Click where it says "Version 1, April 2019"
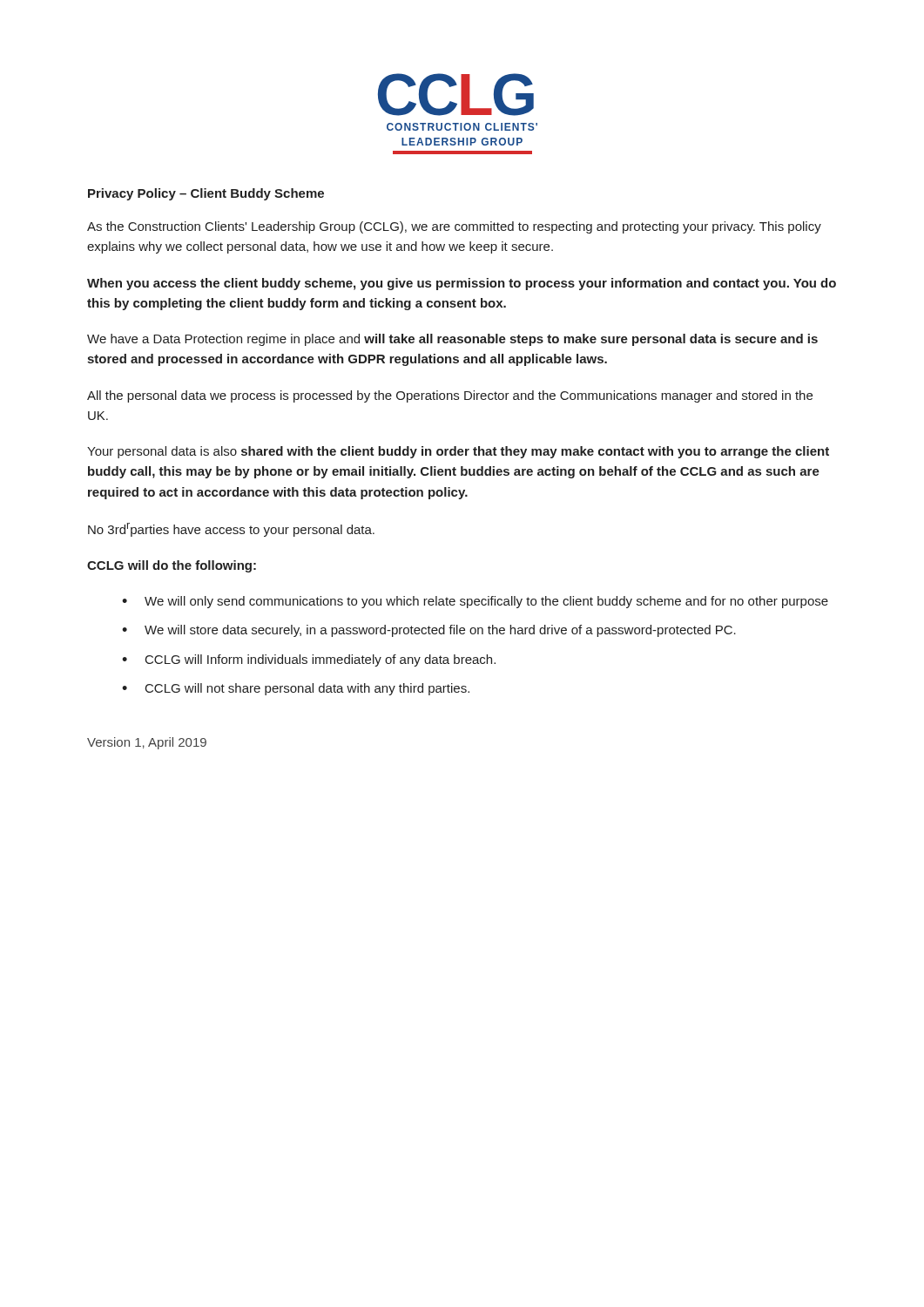Screen dimensions: 1307x924 click(x=147, y=742)
